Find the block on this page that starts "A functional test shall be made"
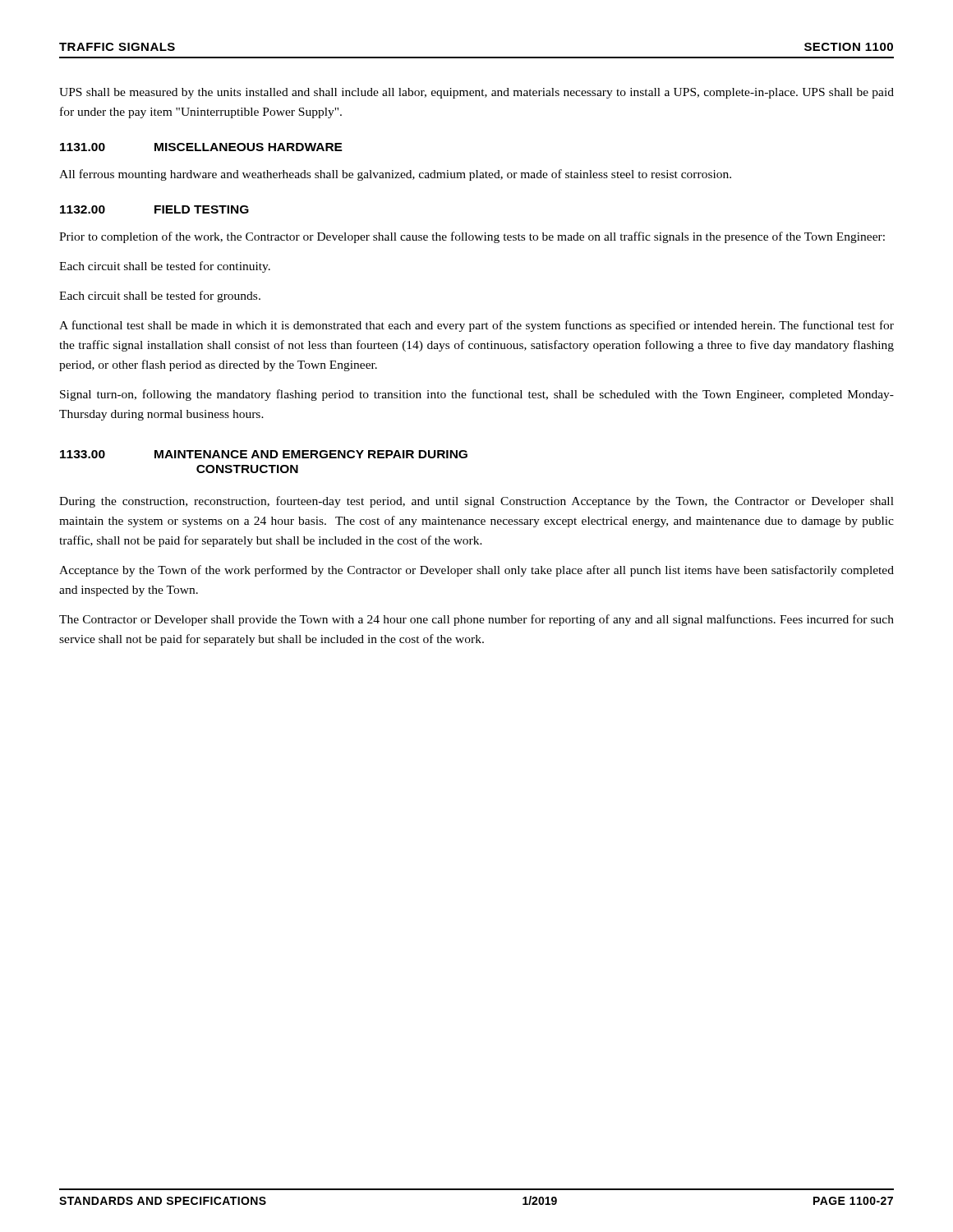 [x=476, y=345]
